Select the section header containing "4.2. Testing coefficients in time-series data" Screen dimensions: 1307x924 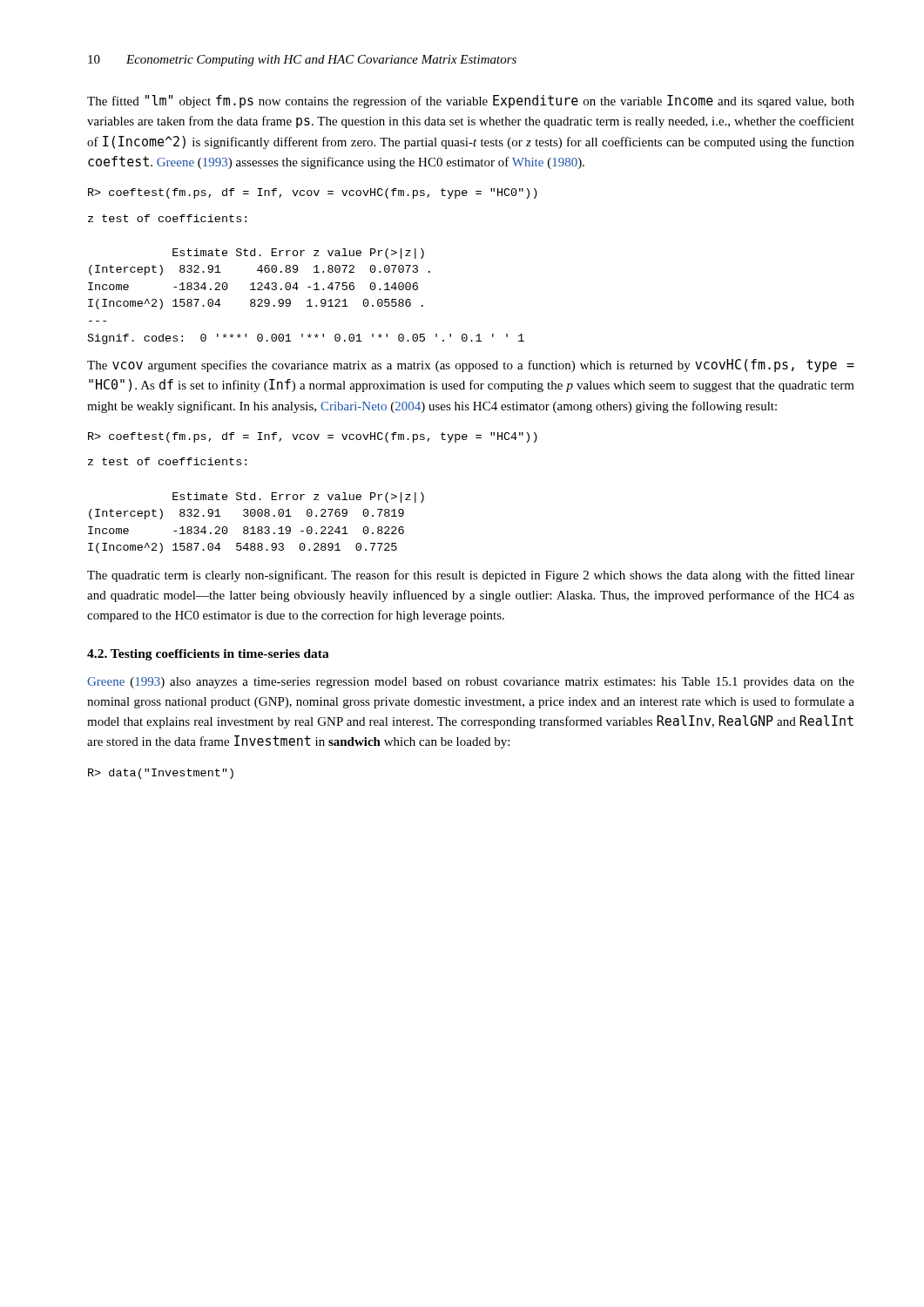point(208,653)
